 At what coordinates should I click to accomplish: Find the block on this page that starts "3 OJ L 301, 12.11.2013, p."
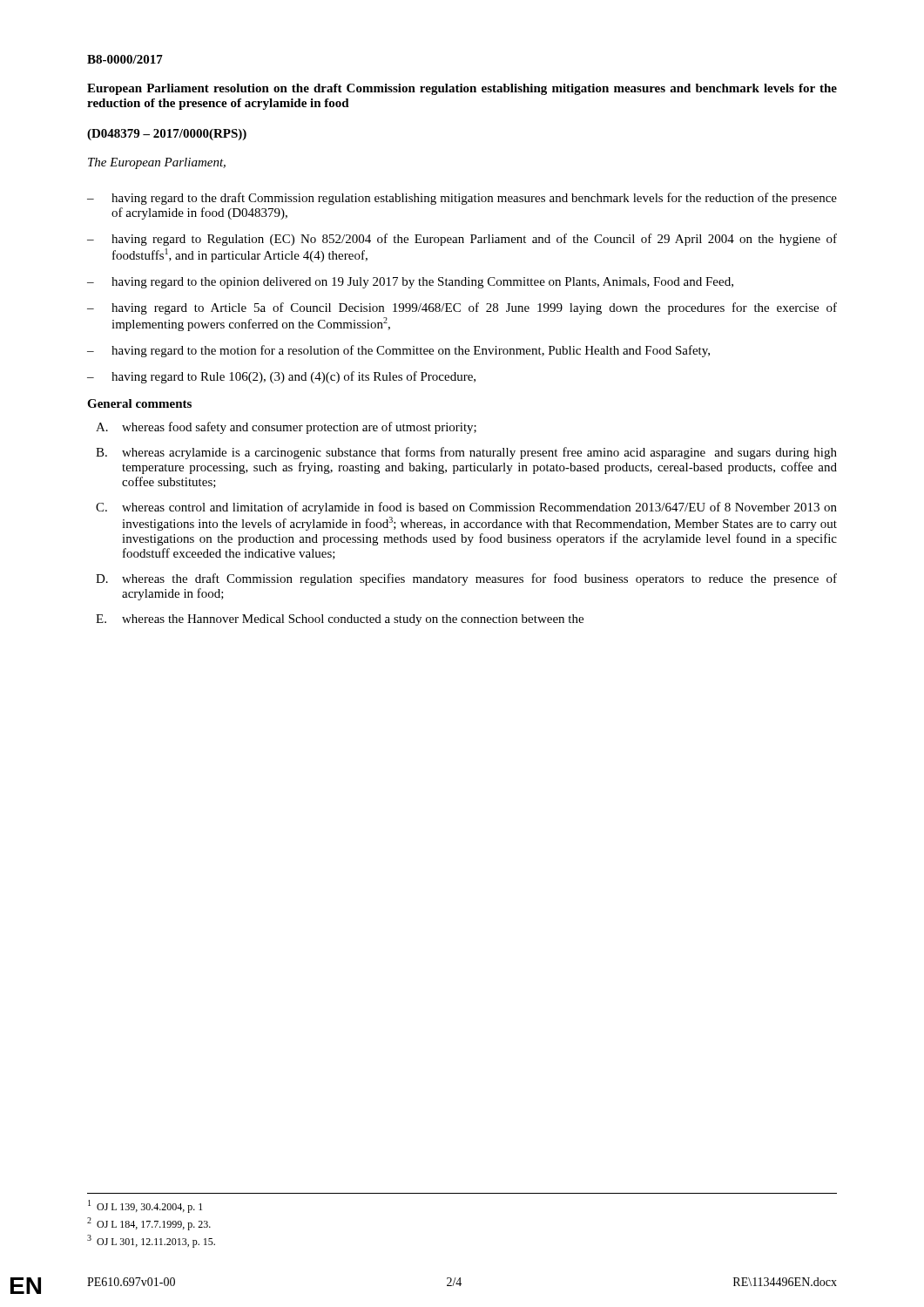click(151, 1240)
